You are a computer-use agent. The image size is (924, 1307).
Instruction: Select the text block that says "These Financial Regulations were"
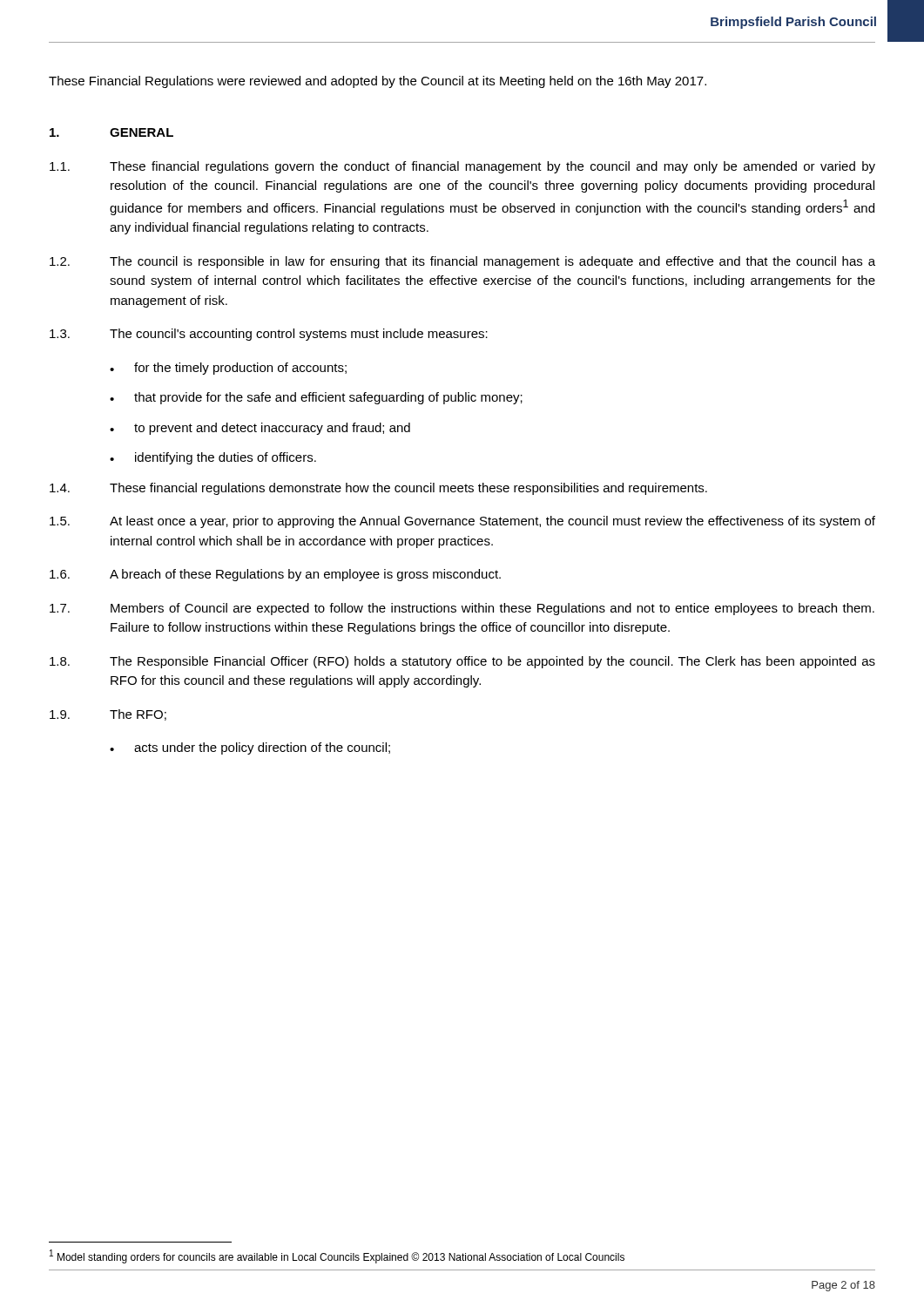click(378, 81)
